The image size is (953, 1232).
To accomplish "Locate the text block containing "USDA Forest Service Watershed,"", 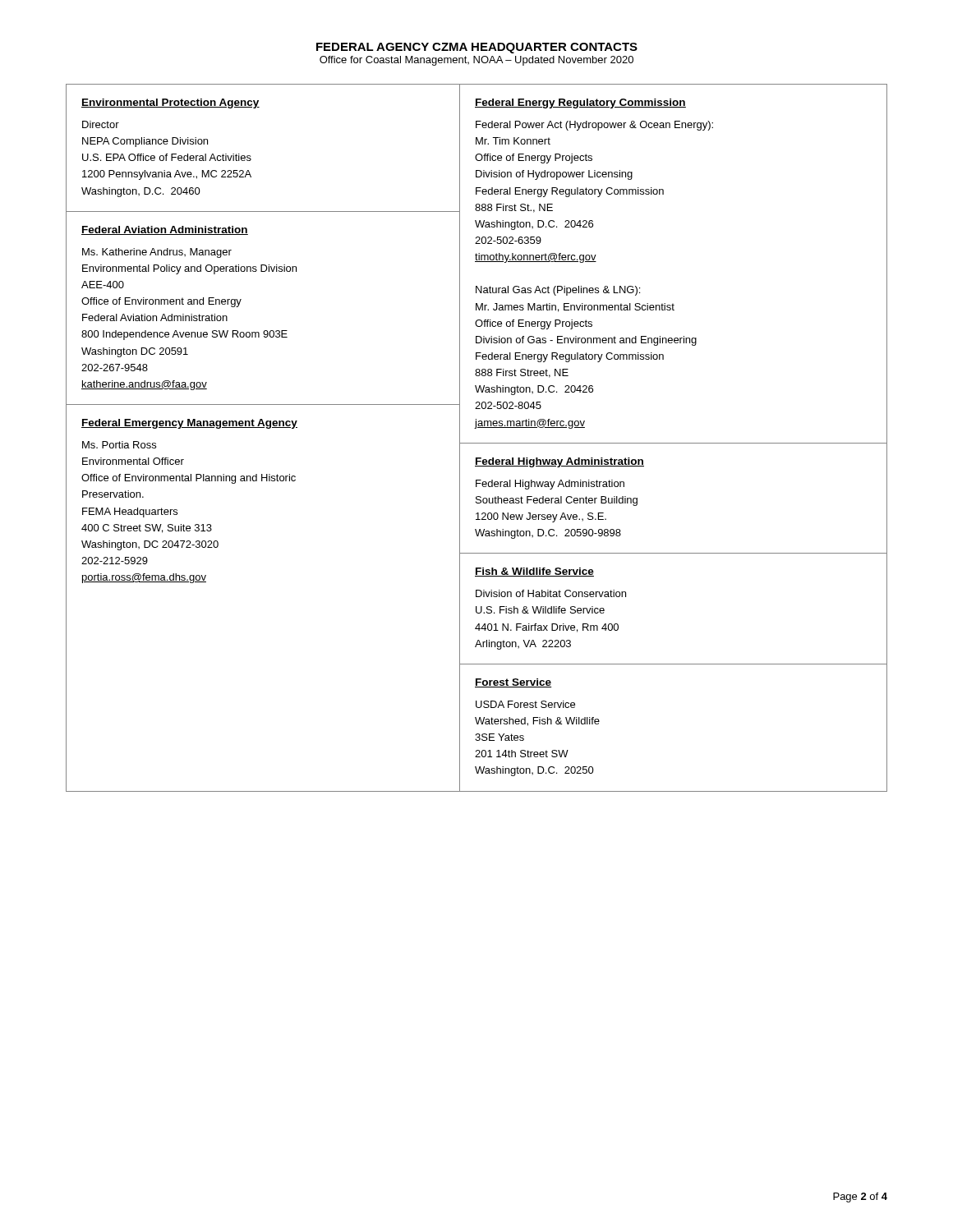I will coord(525,704).
